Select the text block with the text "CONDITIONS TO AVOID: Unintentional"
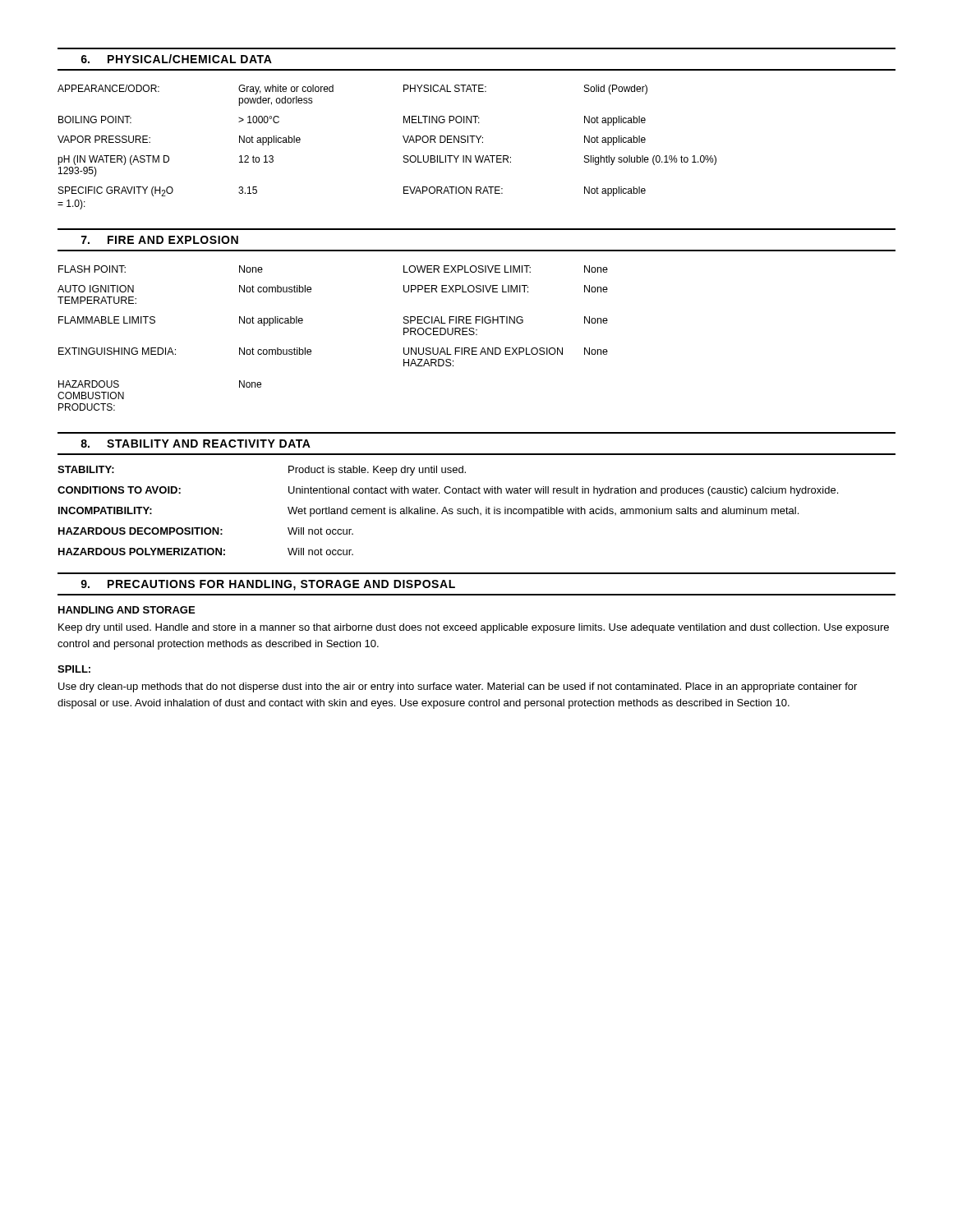 coord(476,490)
